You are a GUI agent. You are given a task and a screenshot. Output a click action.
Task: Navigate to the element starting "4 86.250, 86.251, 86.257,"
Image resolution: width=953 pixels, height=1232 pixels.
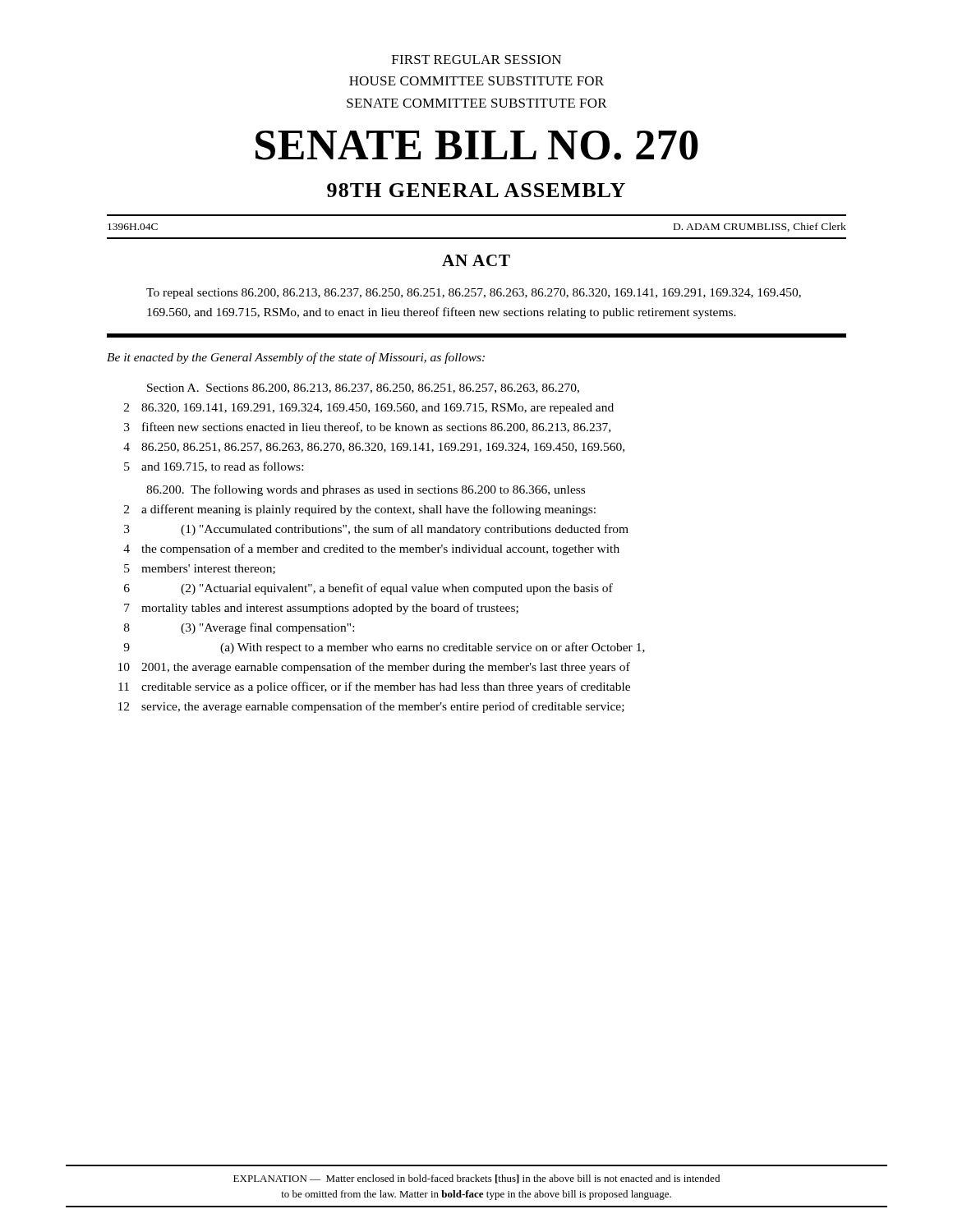point(476,447)
